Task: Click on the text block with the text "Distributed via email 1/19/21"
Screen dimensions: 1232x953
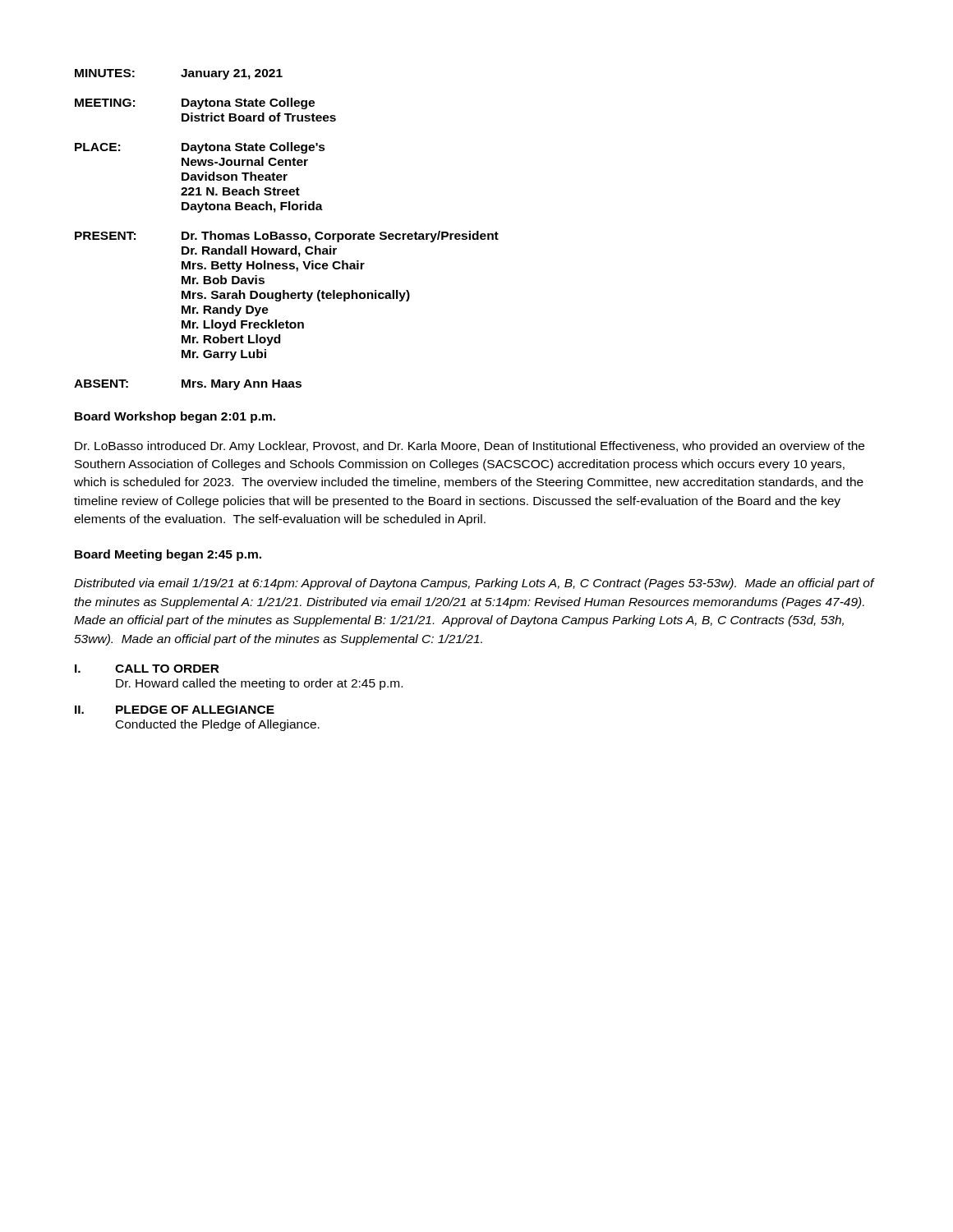Action: pyautogui.click(x=476, y=611)
